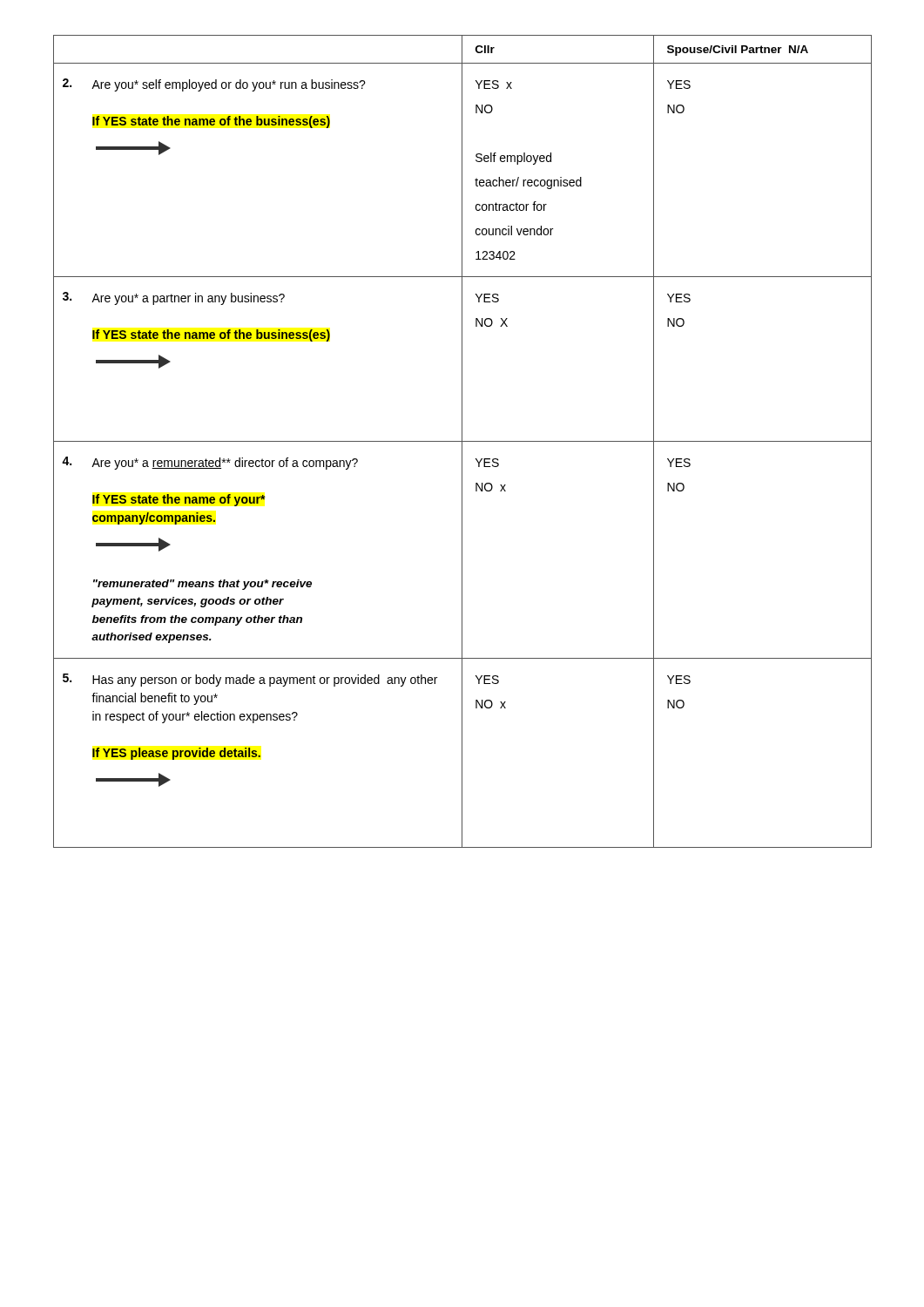The image size is (924, 1307).
Task: Find the table that mentions "Spouse/Civil Partner N/A"
Action: (462, 441)
